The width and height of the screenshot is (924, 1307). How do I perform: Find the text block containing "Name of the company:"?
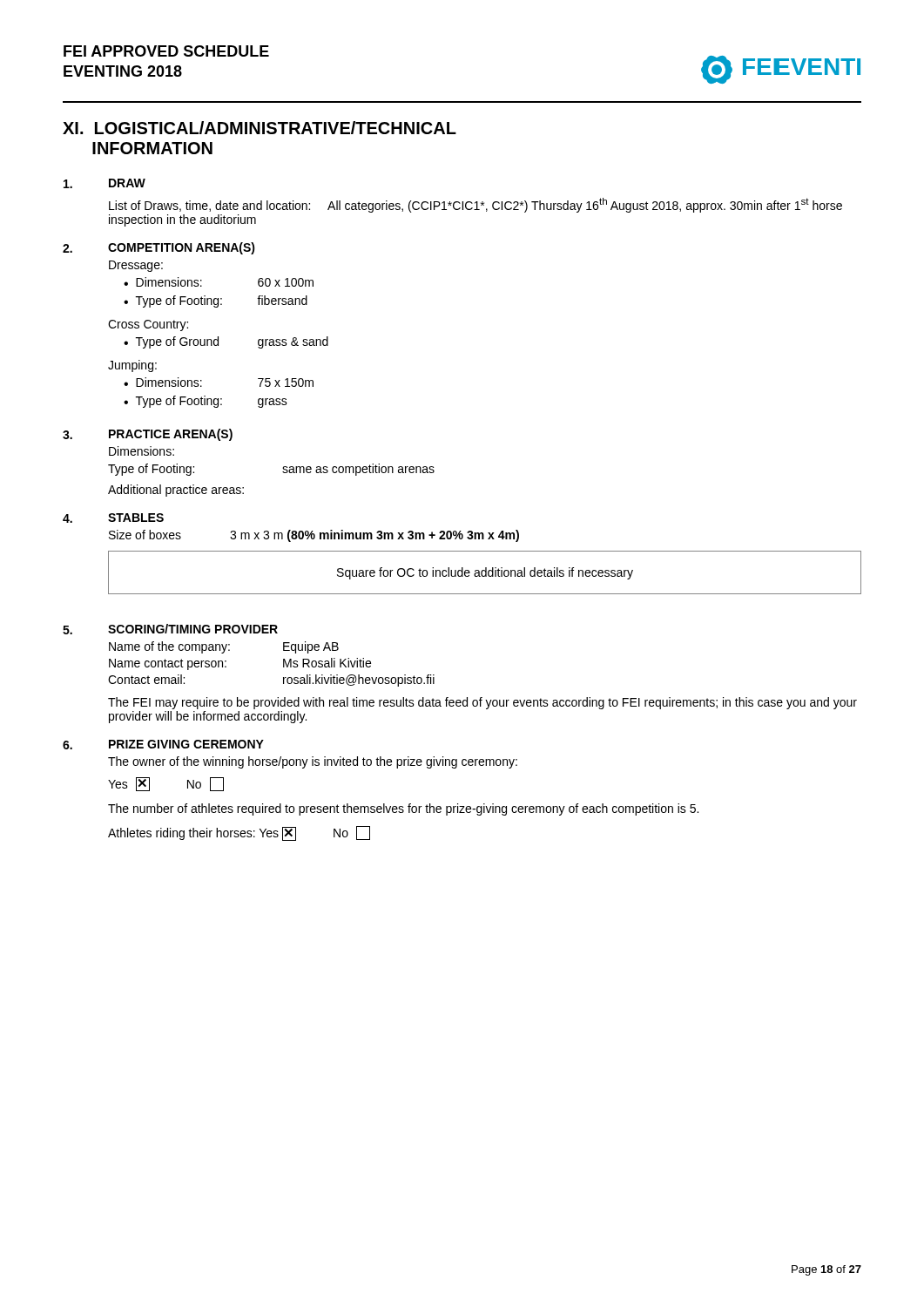tap(224, 647)
